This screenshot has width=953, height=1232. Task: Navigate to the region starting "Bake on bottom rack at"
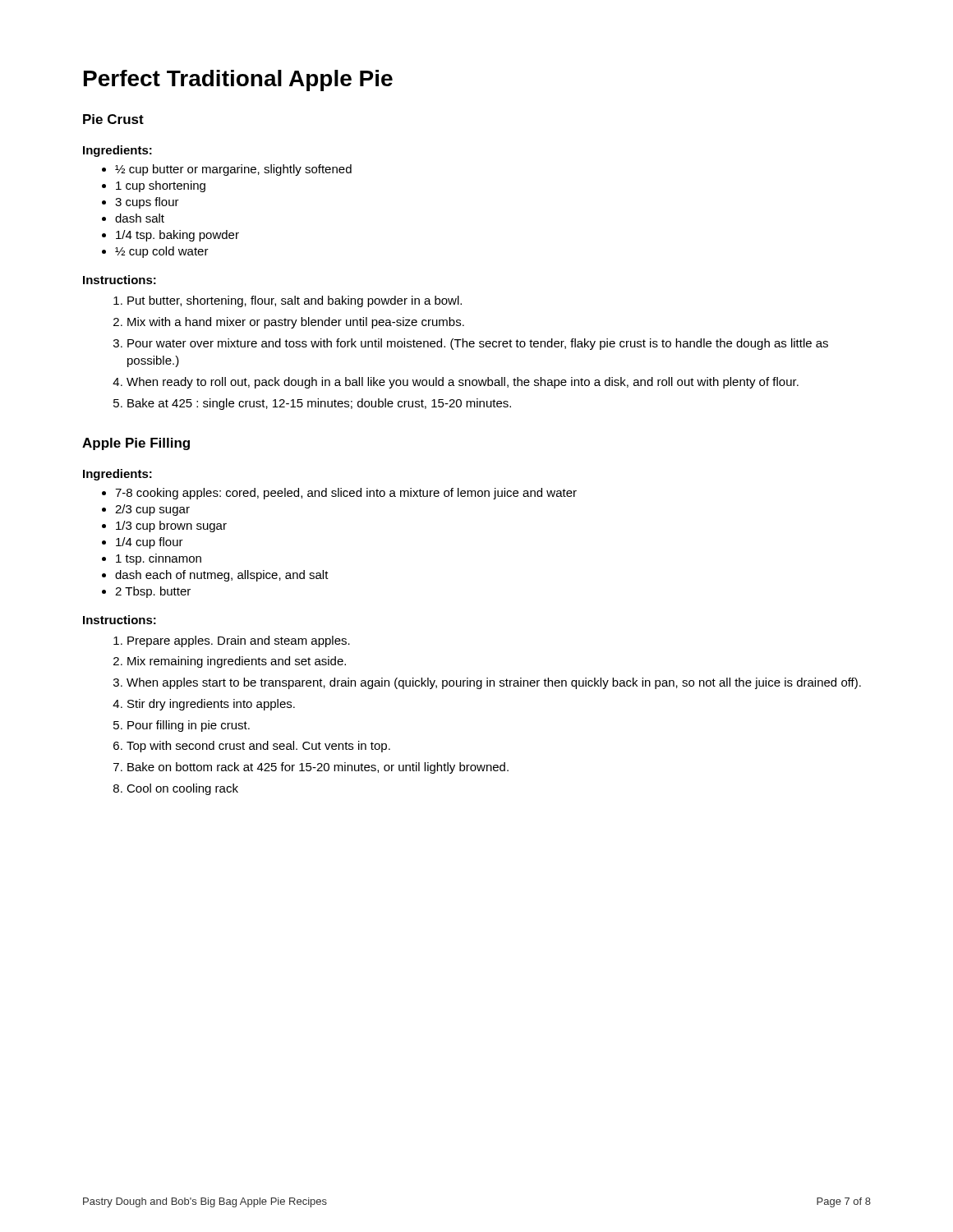coord(318,767)
